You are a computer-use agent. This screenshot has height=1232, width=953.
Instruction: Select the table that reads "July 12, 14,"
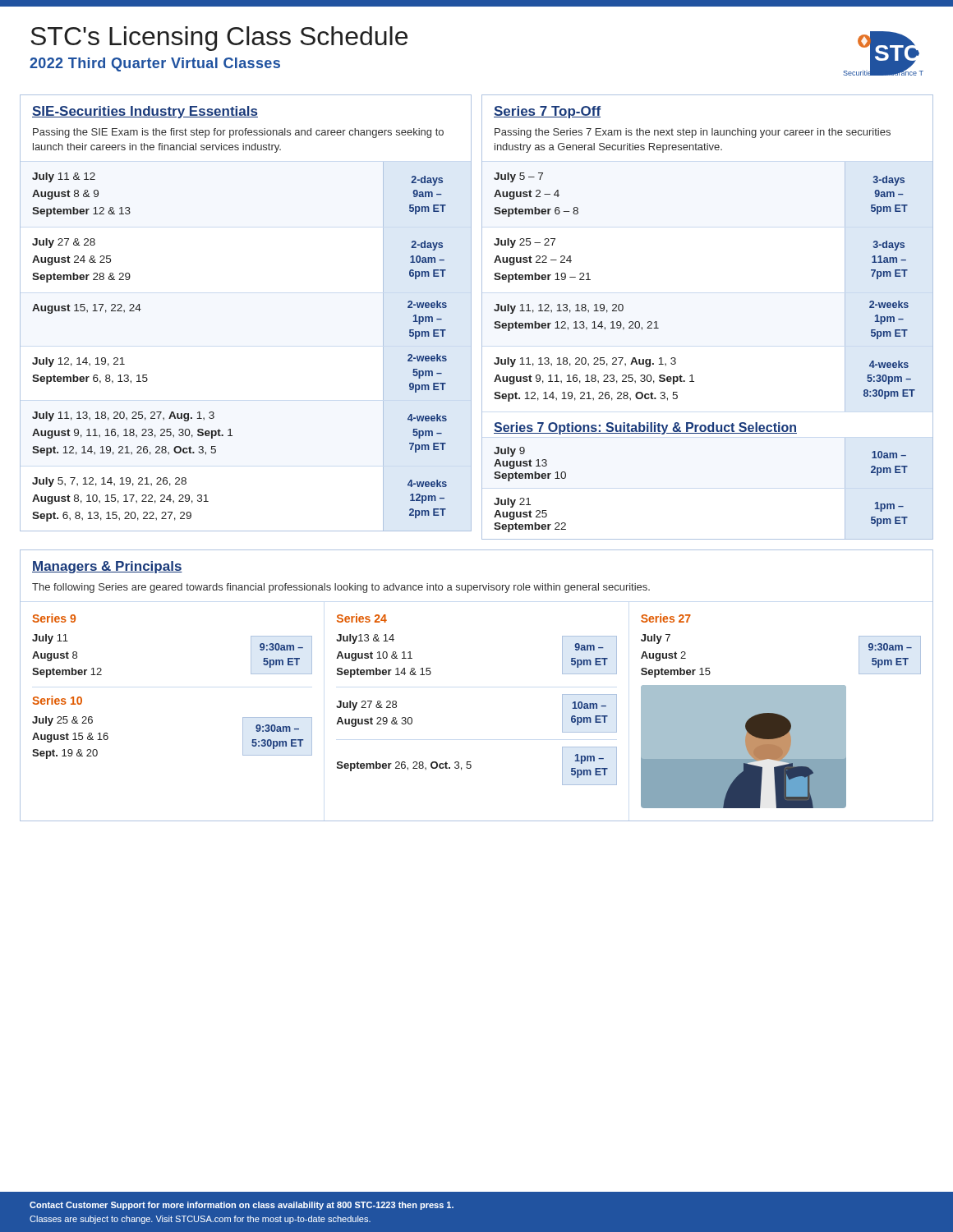point(246,373)
